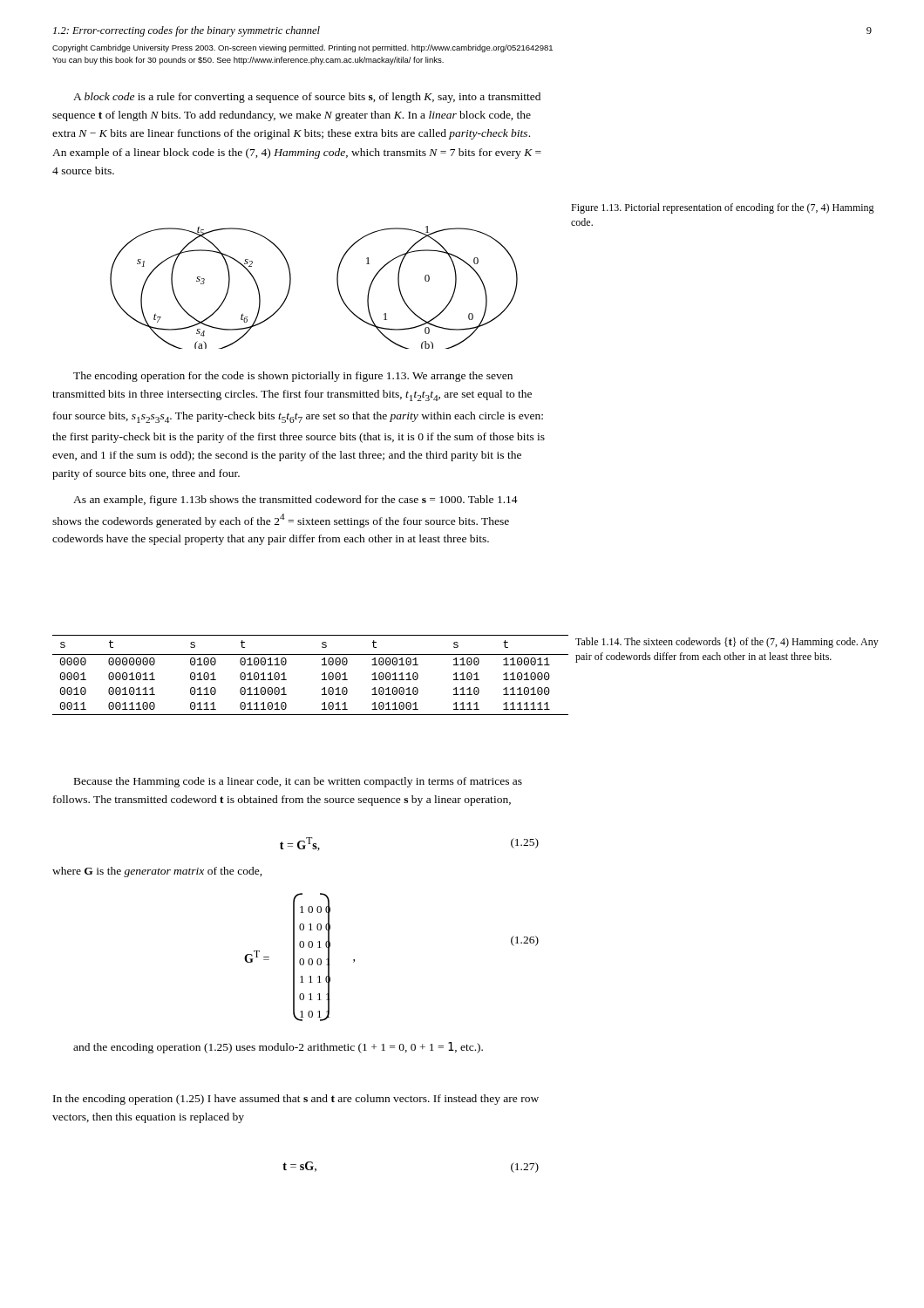Find the block on this page that starts "Because the Hamming code is a linear"
Screen dimensions: 1308x924
pyautogui.click(x=300, y=790)
